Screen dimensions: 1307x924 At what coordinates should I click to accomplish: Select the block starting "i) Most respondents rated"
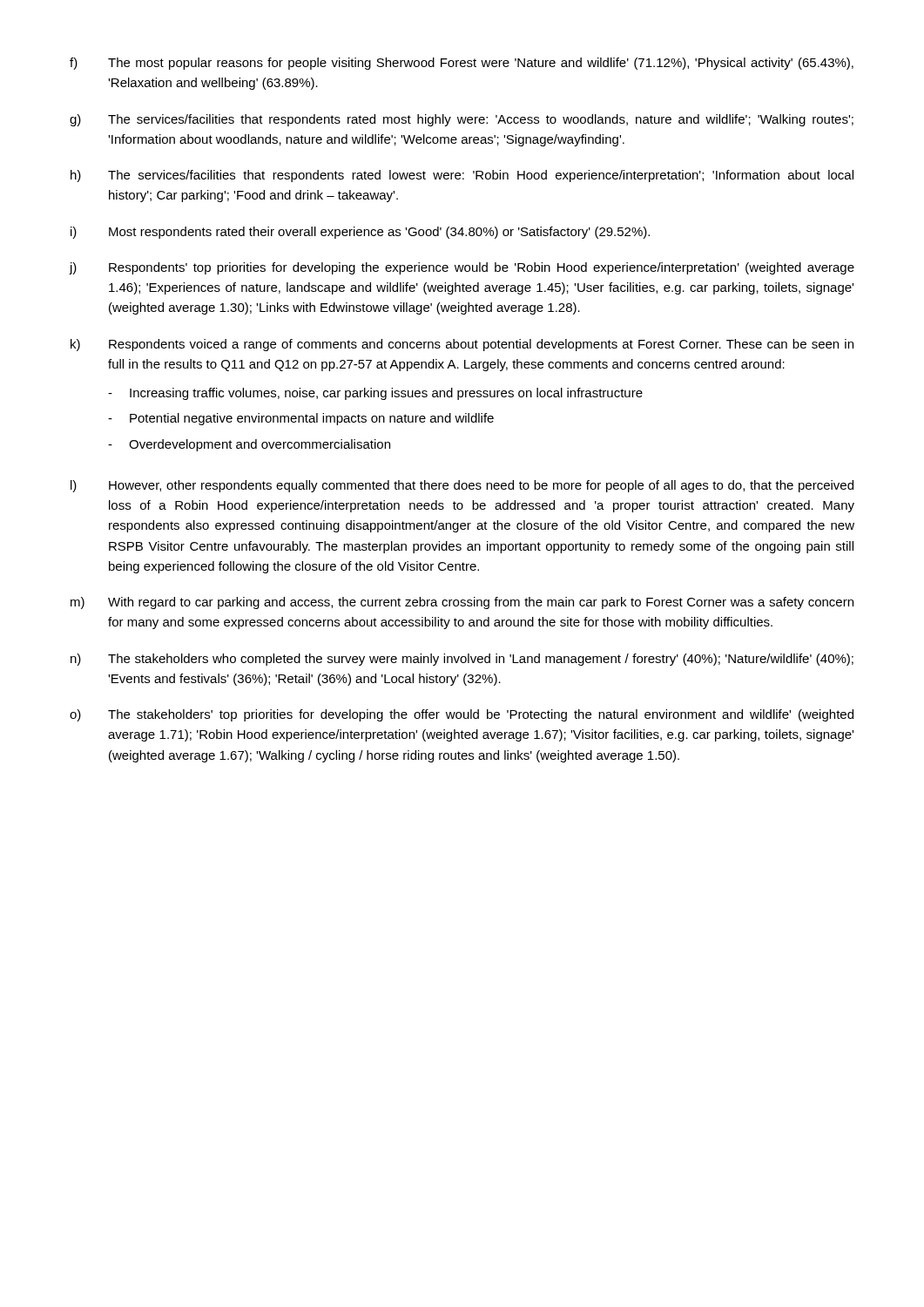(462, 231)
